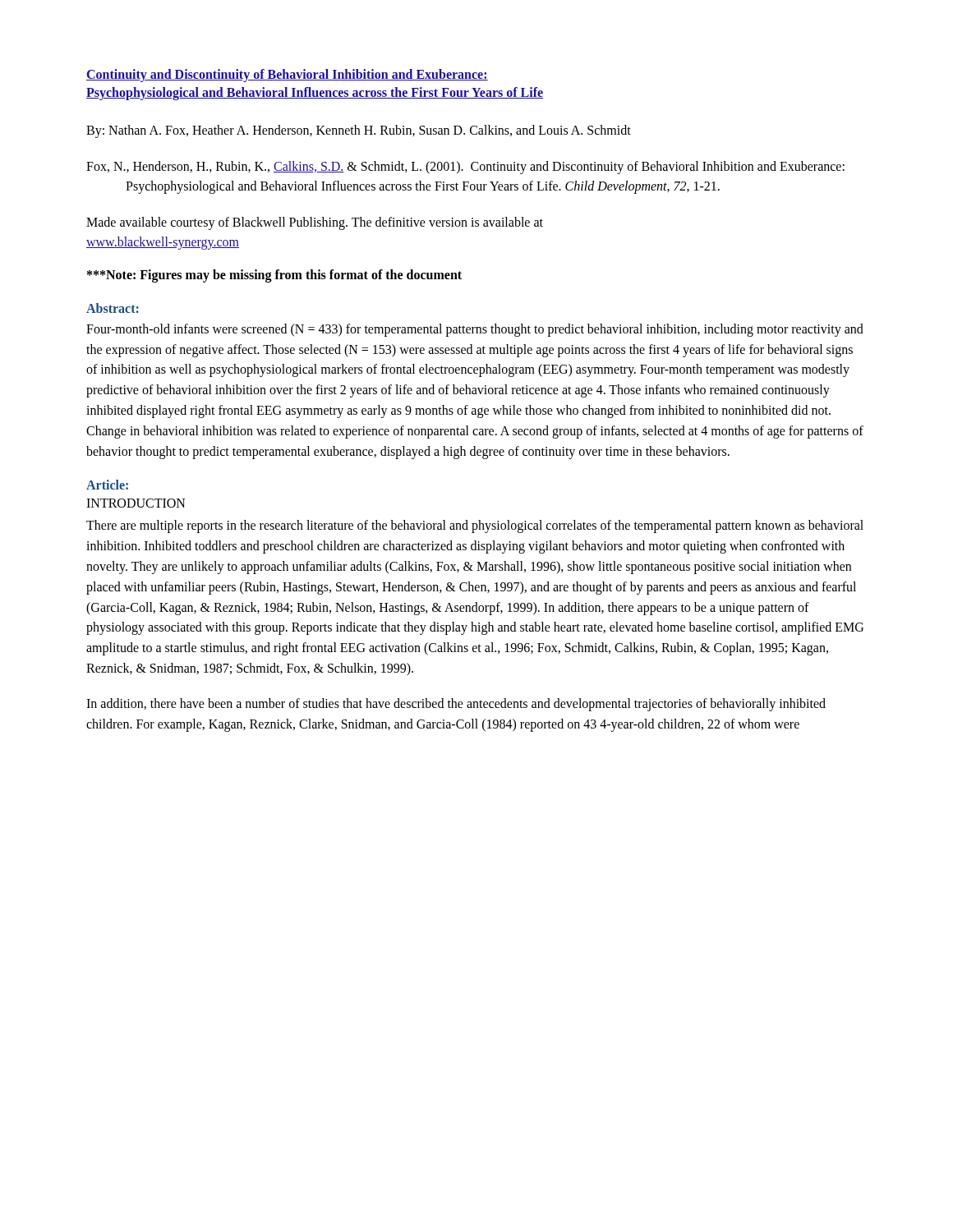Select the text block that reads "There are multiple reports in the research literature"
953x1232 pixels.
(x=475, y=597)
